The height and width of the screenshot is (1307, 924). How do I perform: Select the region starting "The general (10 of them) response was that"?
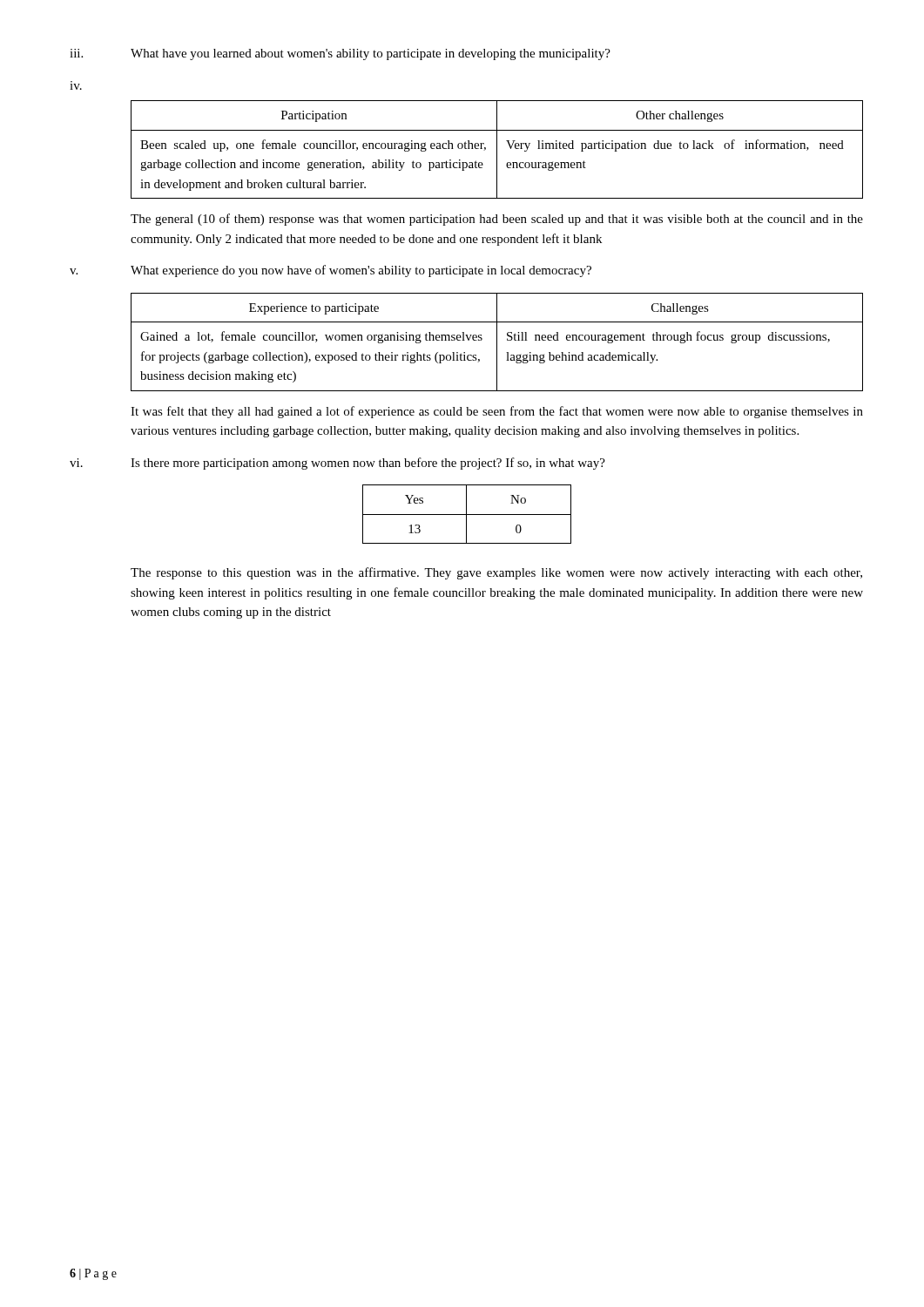pyautogui.click(x=497, y=229)
